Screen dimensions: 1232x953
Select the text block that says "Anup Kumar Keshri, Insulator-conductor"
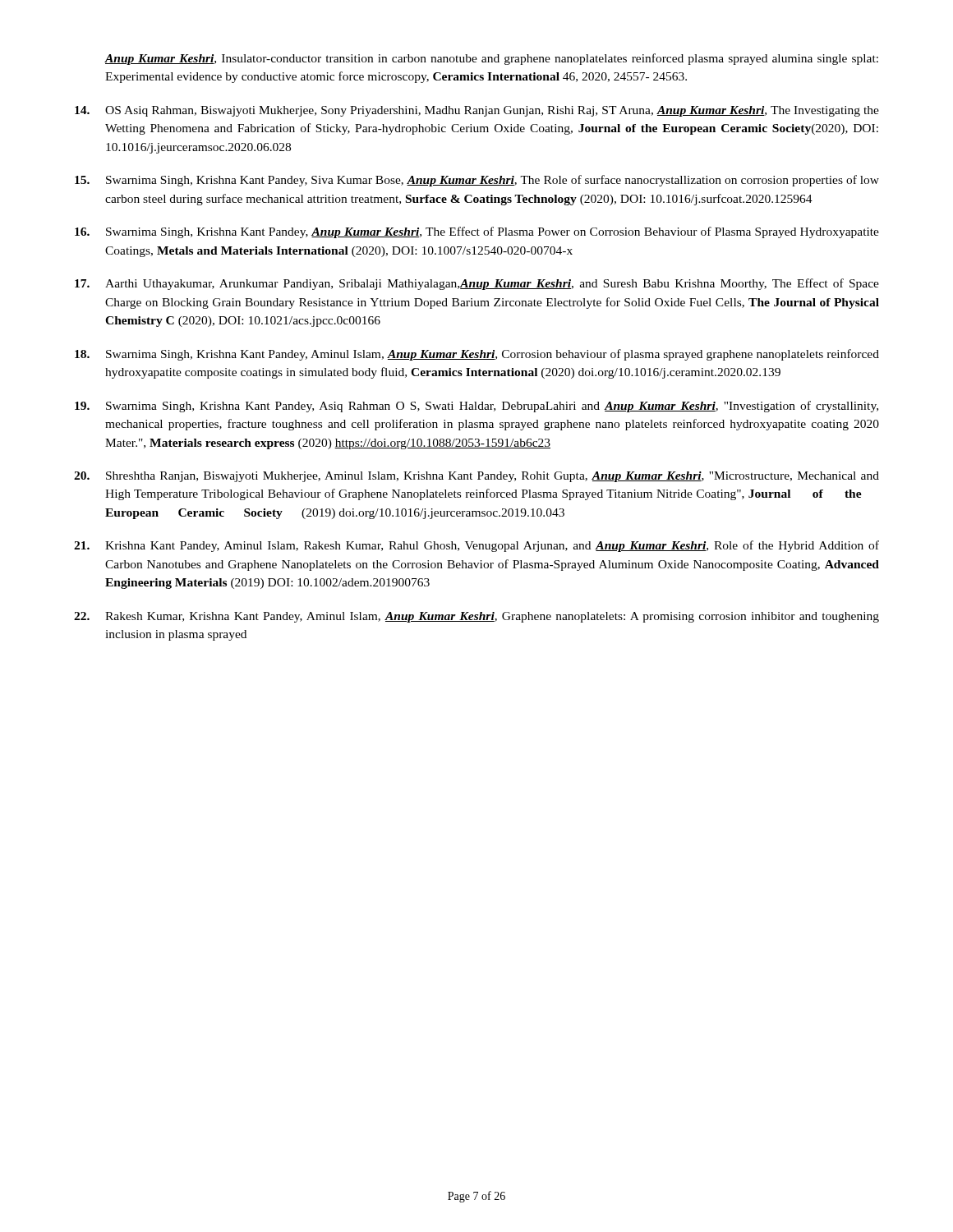point(492,67)
